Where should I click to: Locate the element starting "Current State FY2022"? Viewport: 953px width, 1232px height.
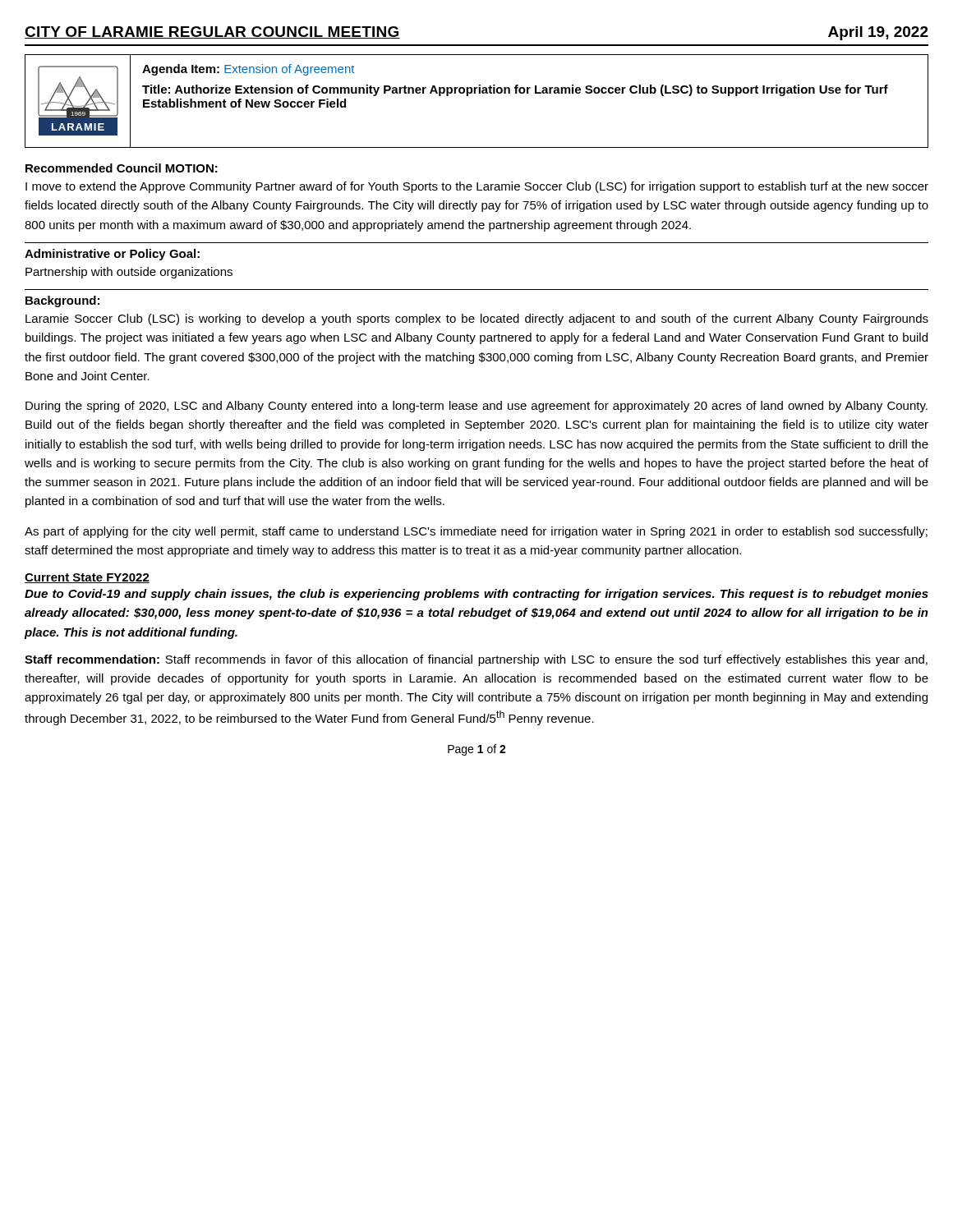87,577
